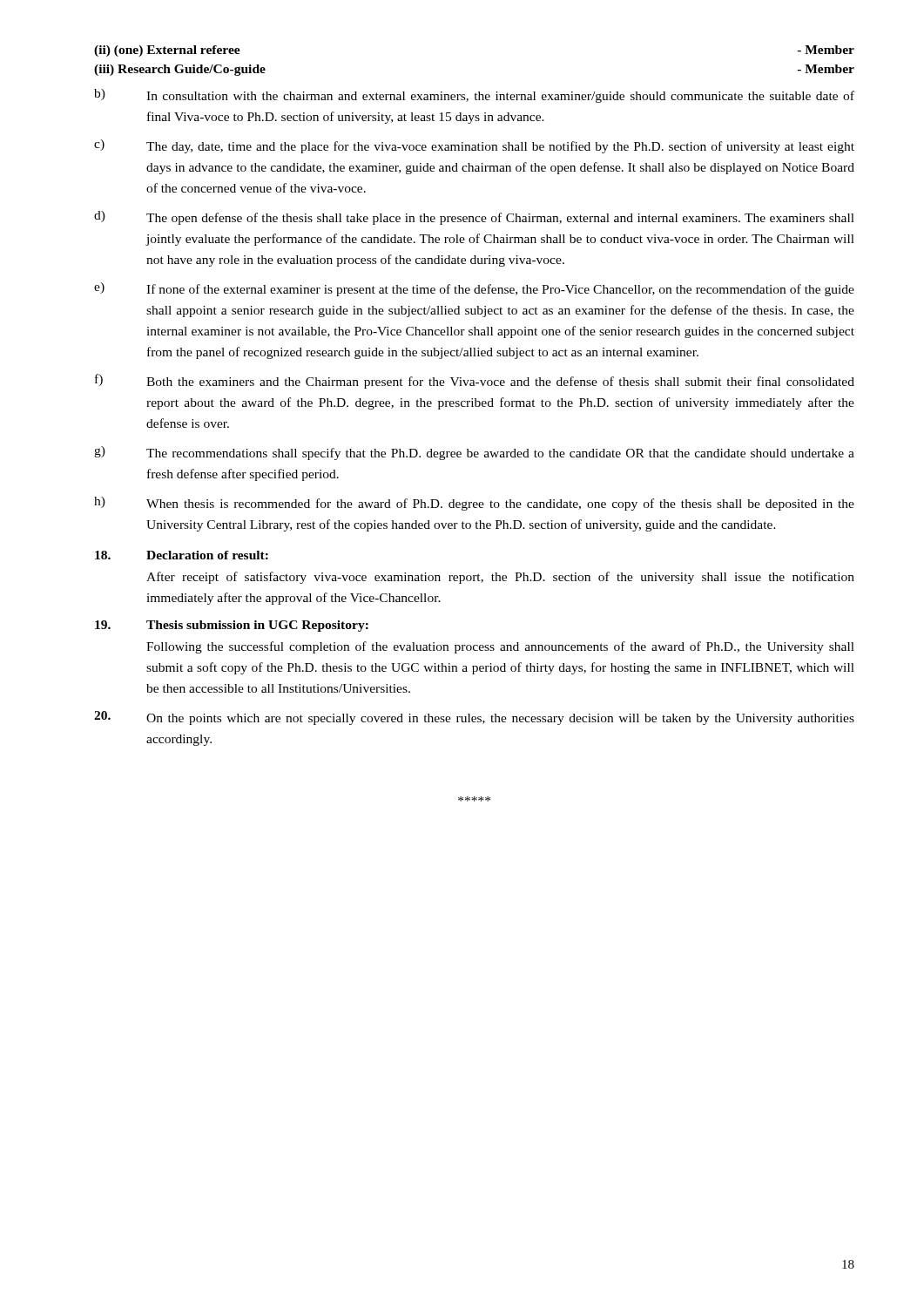Point to "18. Declaration of result:"
This screenshot has height=1307, width=924.
tap(182, 555)
